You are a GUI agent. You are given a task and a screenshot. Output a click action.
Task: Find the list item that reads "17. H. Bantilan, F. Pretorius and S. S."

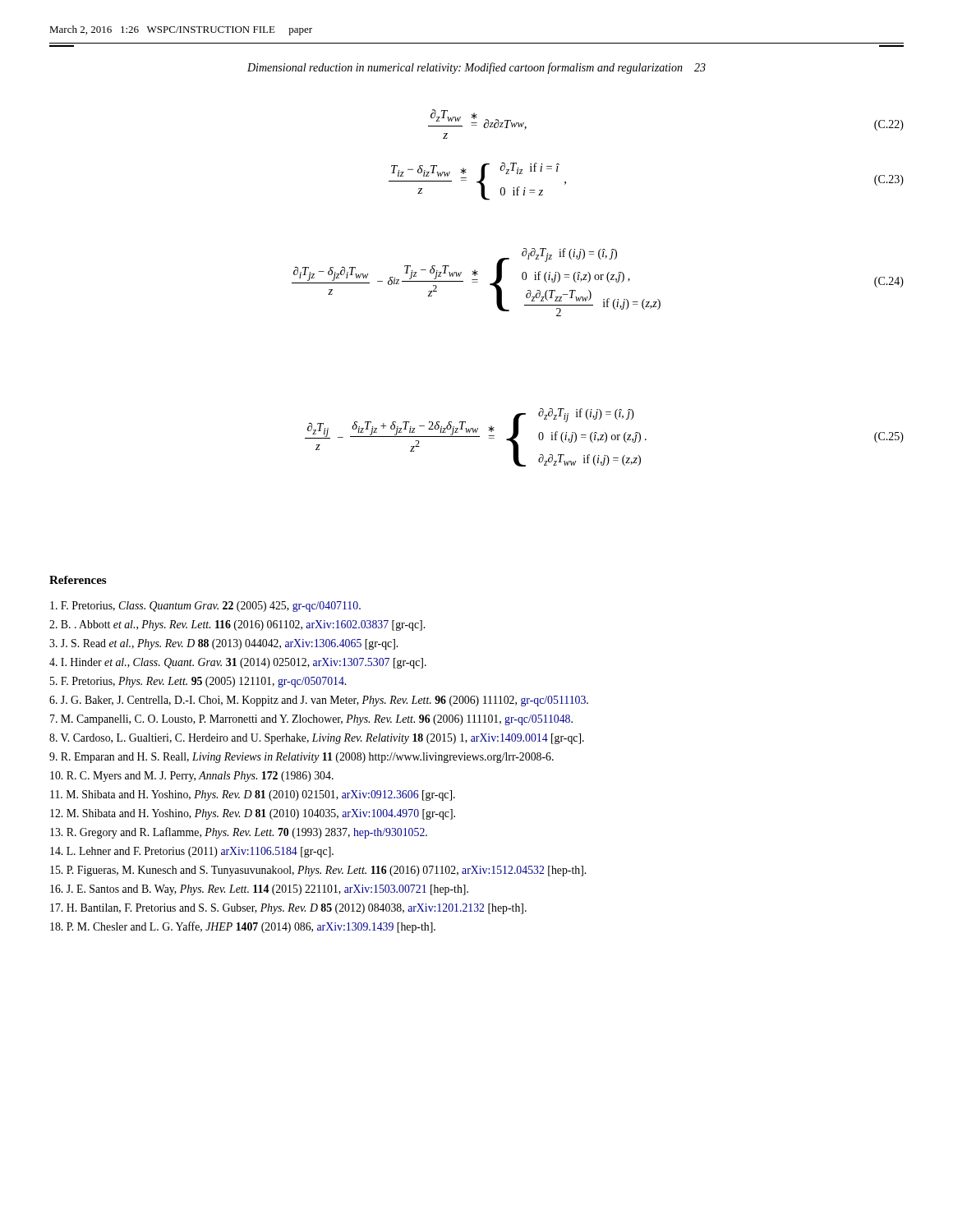[x=288, y=908]
